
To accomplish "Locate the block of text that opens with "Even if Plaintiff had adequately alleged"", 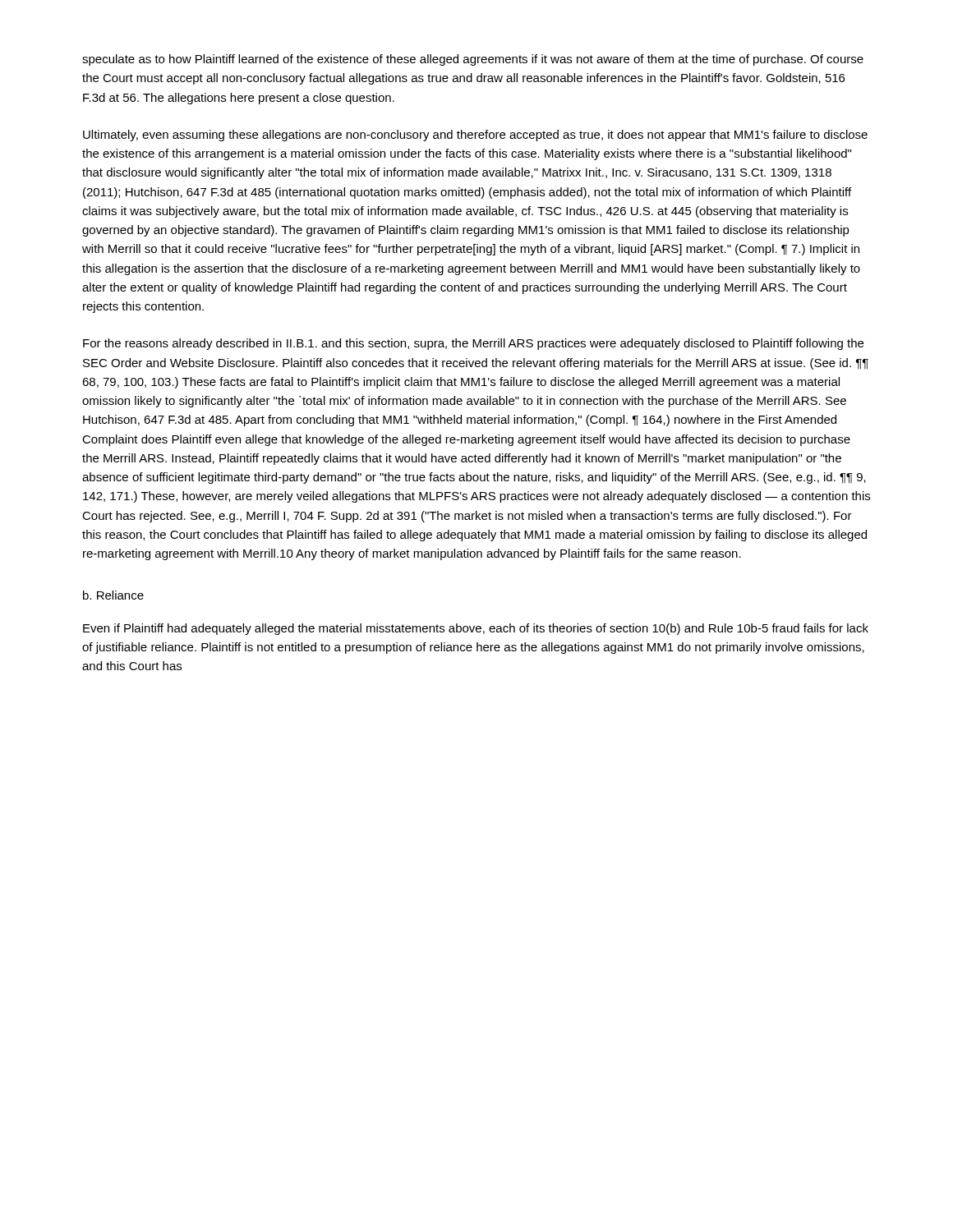I will point(475,647).
